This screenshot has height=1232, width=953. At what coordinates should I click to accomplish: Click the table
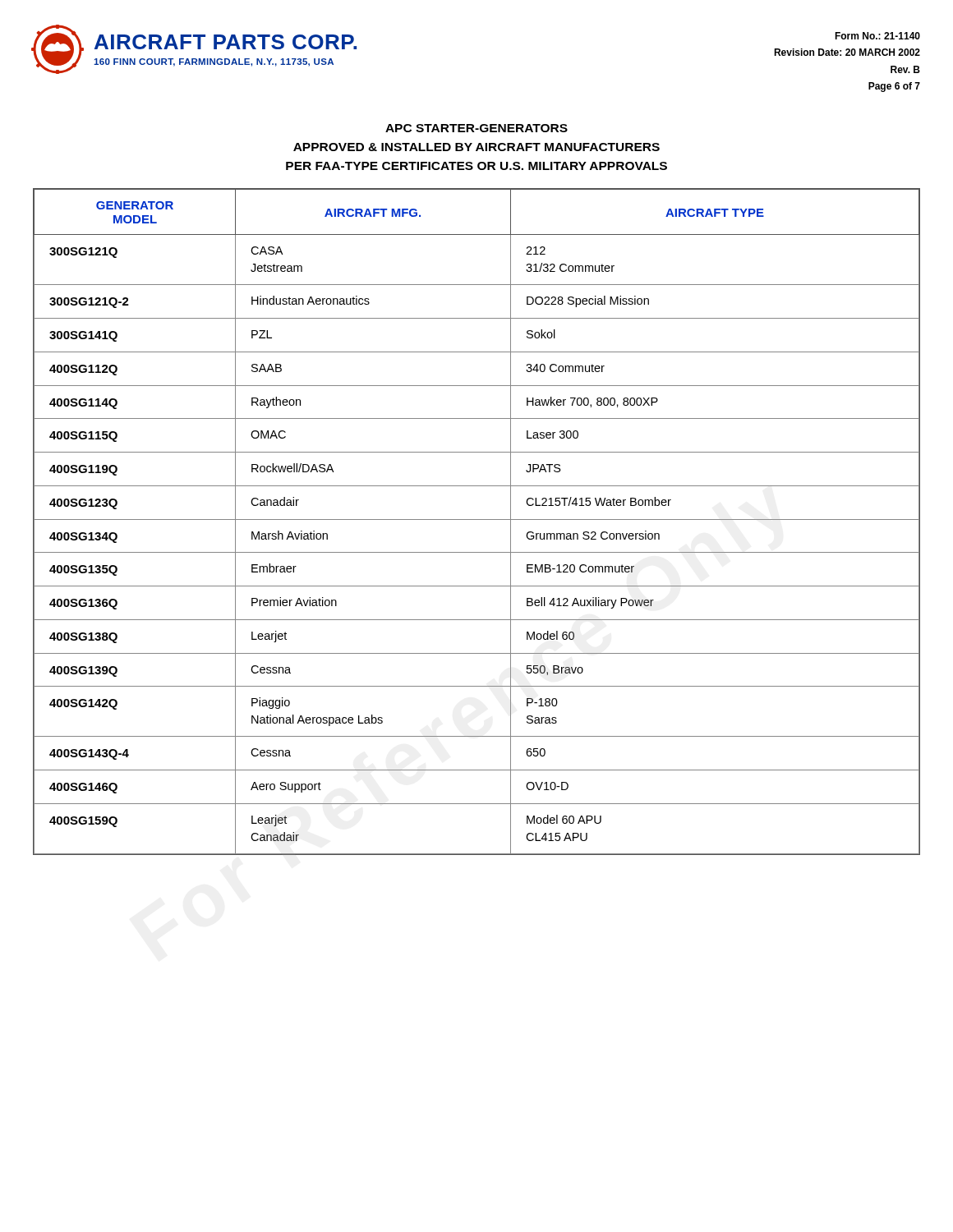pos(476,522)
